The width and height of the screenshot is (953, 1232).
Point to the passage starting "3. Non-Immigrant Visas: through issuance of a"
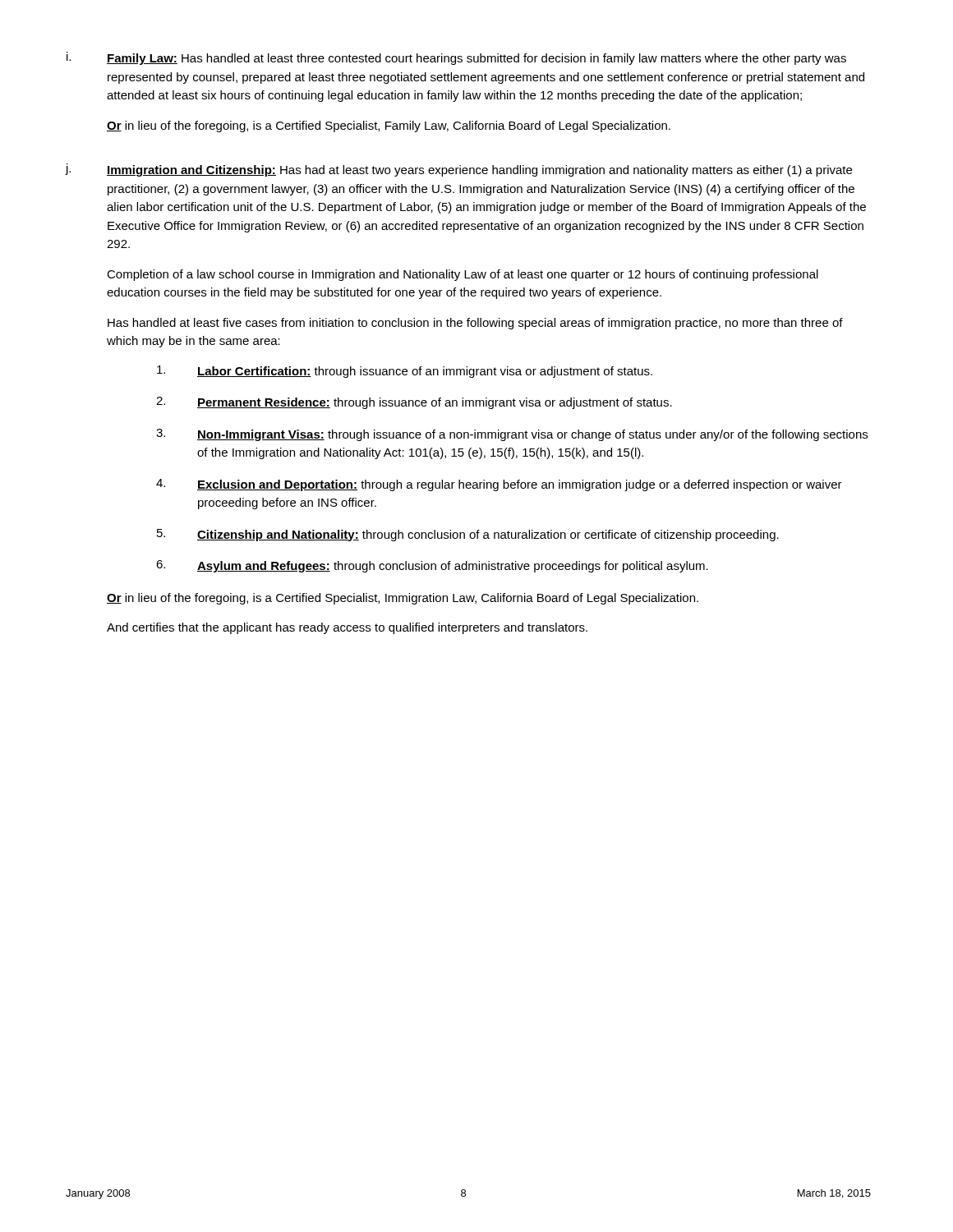pos(513,444)
